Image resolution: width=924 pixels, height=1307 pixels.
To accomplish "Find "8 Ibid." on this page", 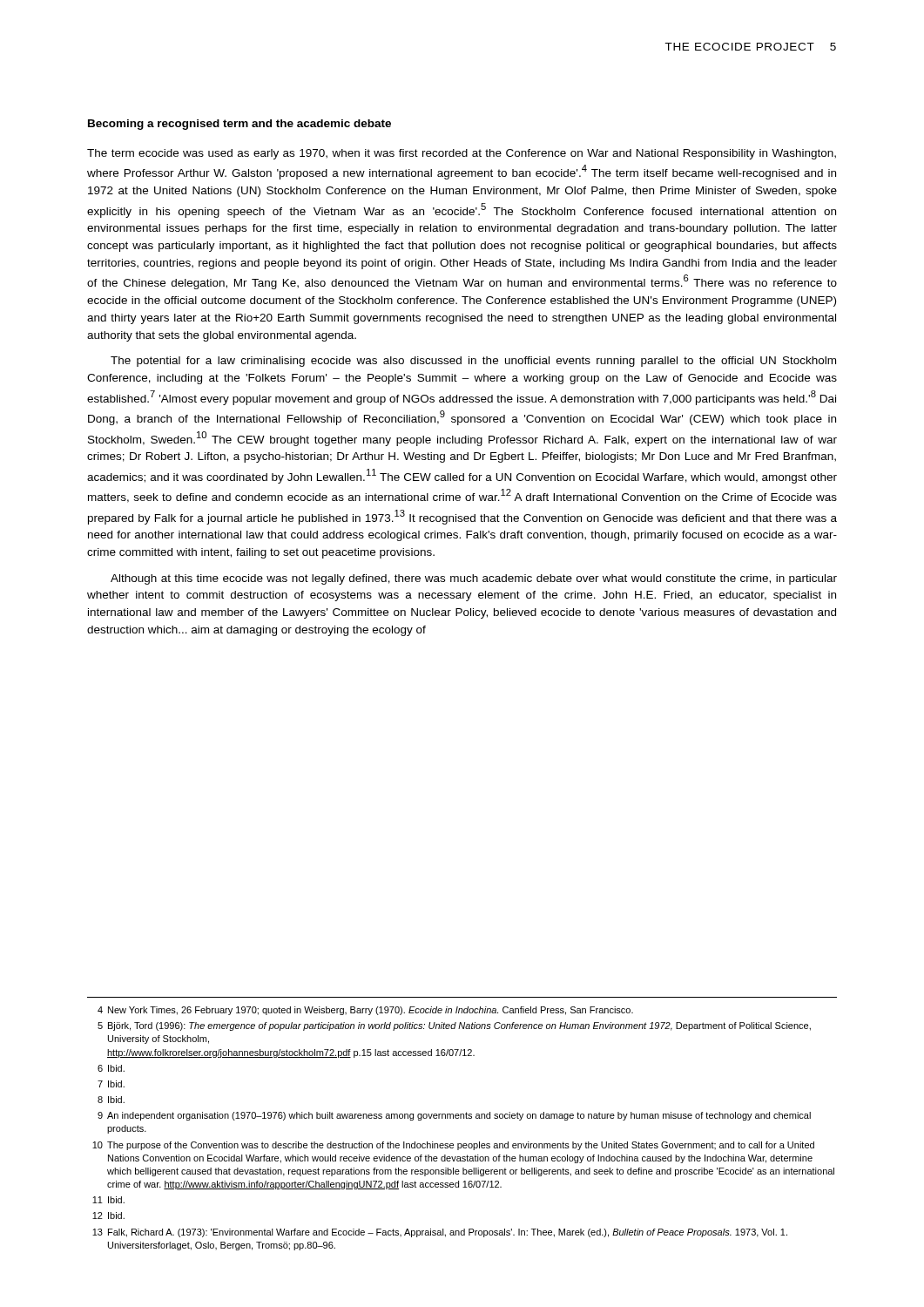I will (111, 1100).
